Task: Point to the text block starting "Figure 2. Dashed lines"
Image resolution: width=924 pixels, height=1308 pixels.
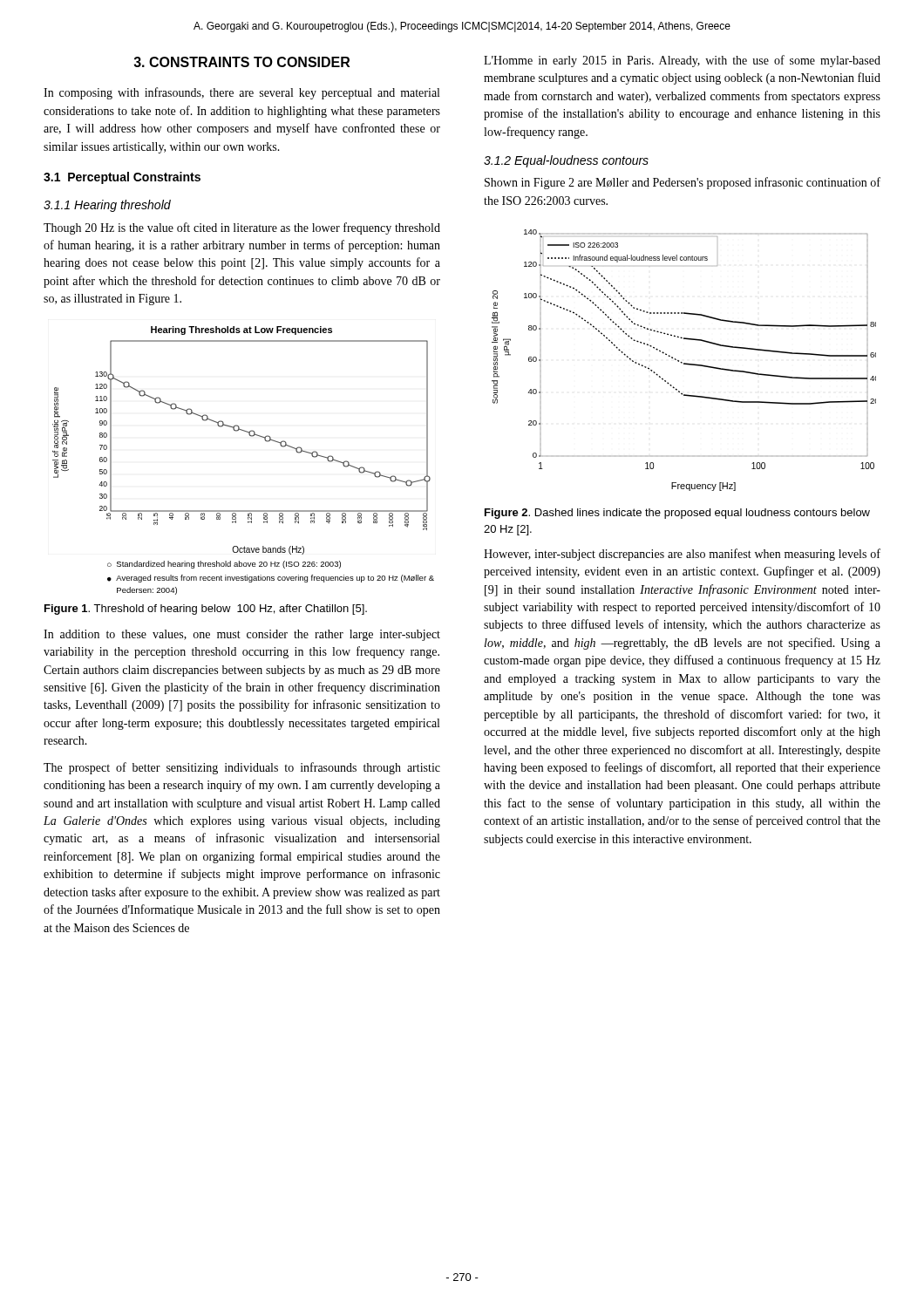Action: click(677, 521)
